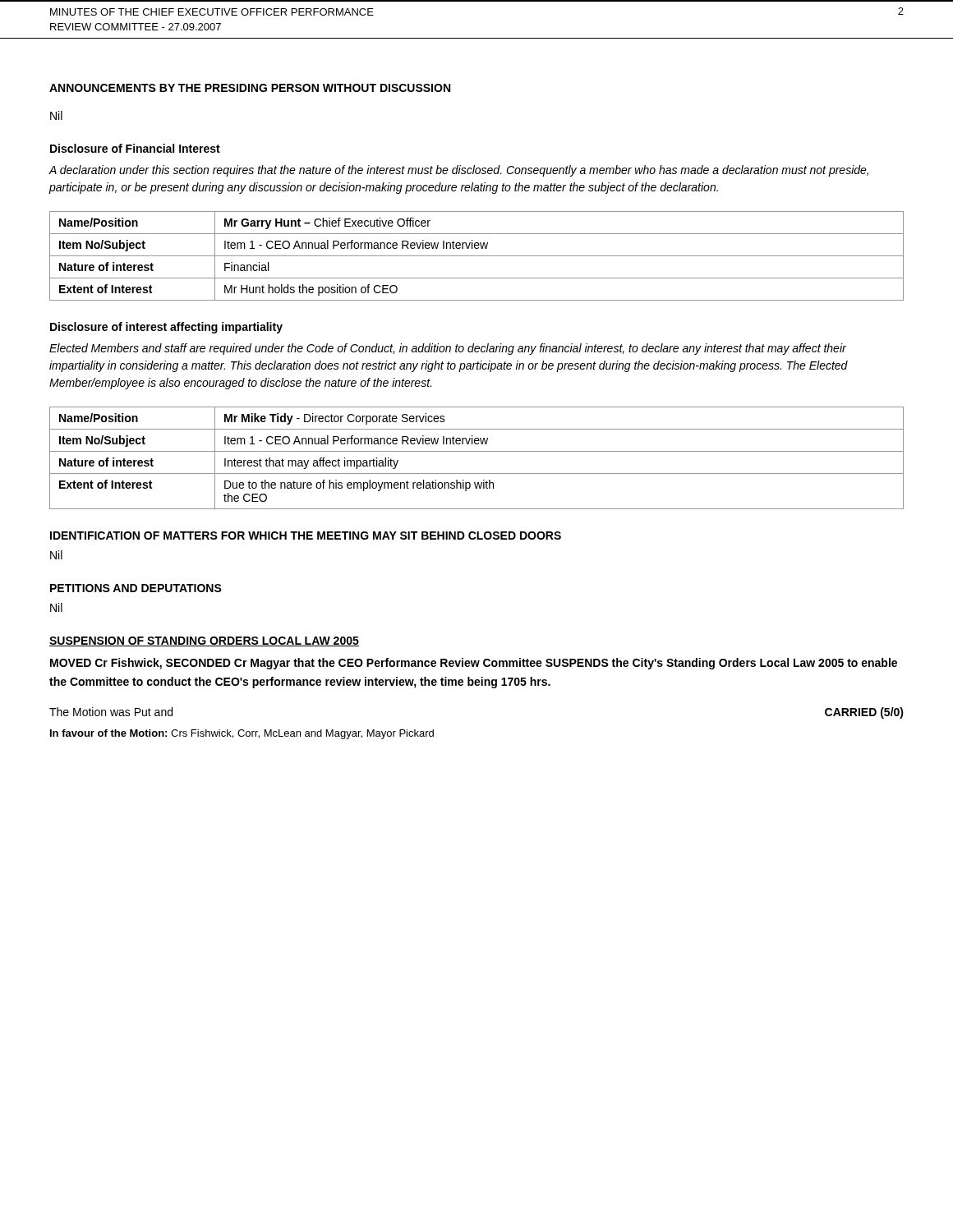Viewport: 953px width, 1232px height.
Task: Select the section header with the text "SUSPENSION OF STANDING ORDERS LOCAL LAW 2005"
Action: point(204,641)
